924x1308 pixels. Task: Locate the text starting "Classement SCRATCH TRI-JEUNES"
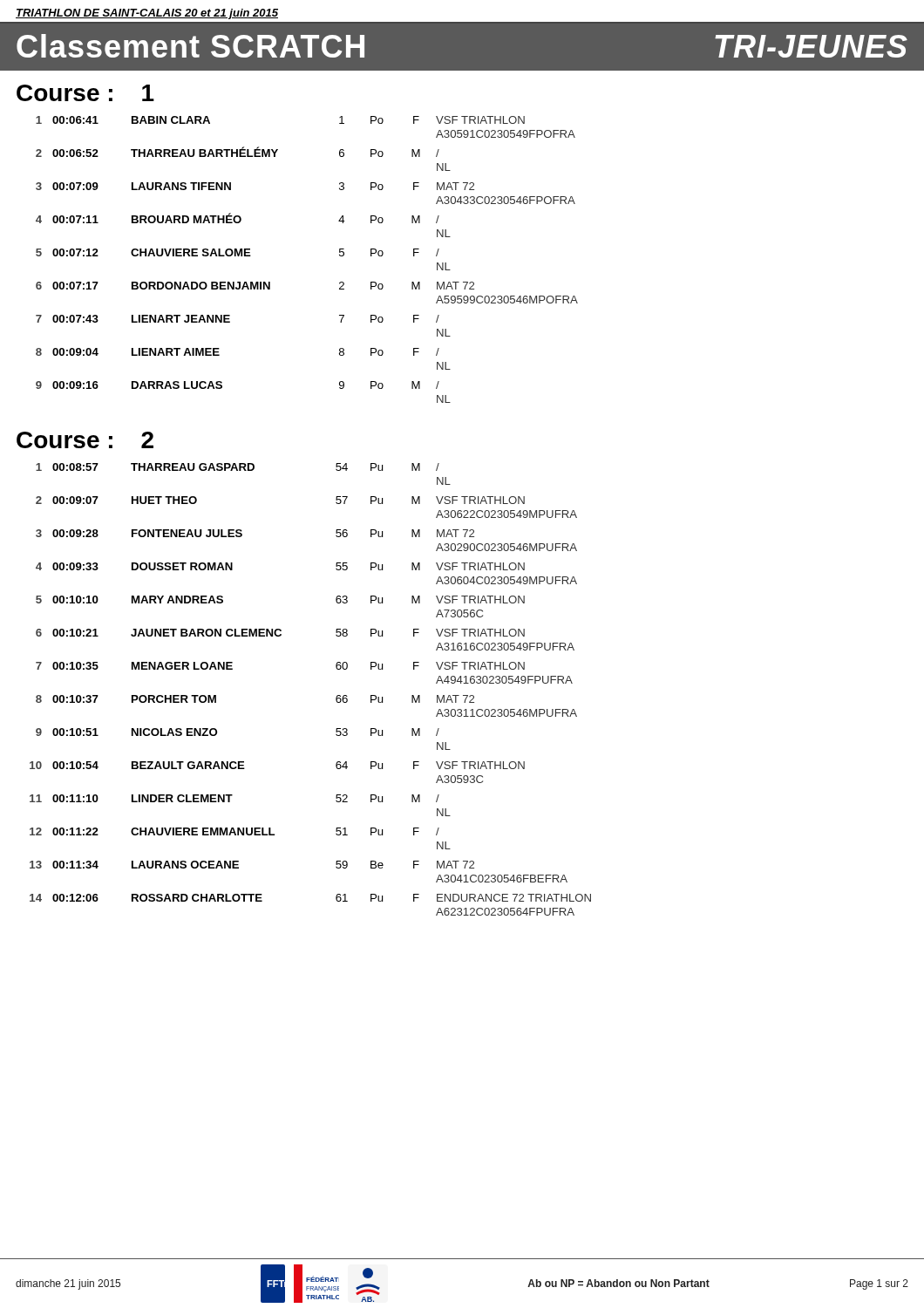pos(194,46)
